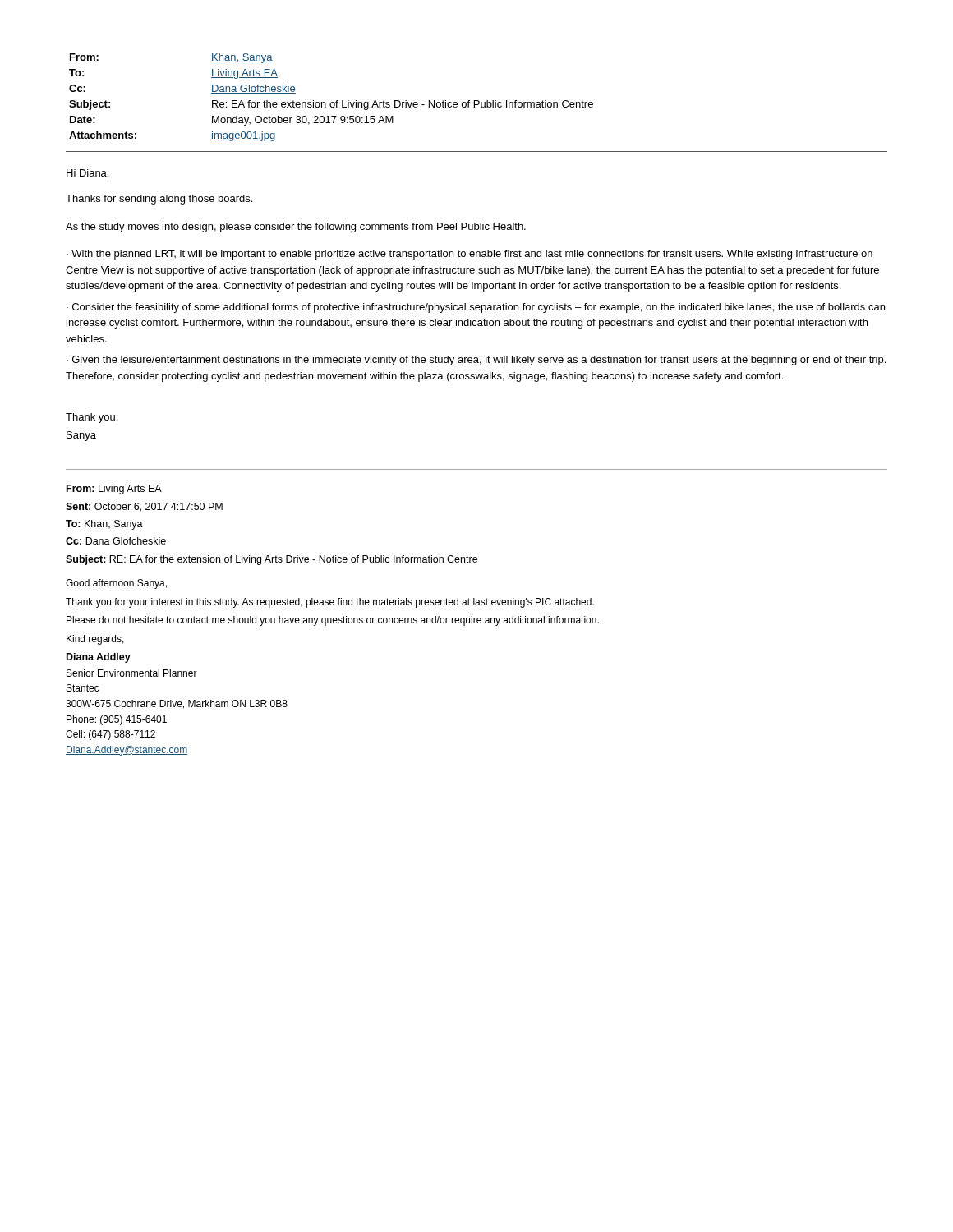Navigate to the text starting "From: Living Arts EA Sent: October"
The height and width of the screenshot is (1232, 953).
point(476,620)
